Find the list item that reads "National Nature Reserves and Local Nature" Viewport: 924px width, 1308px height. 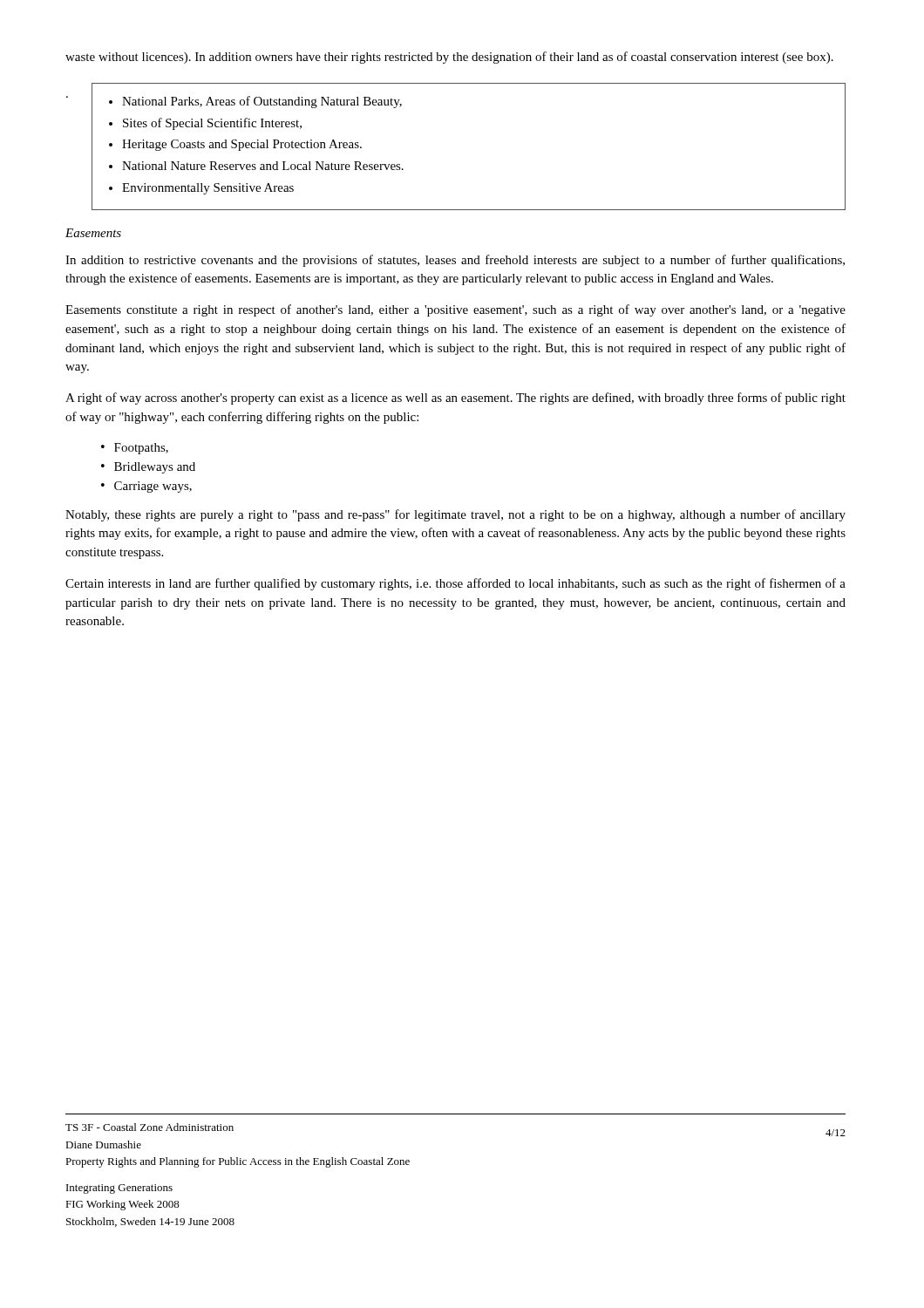pyautogui.click(x=263, y=166)
